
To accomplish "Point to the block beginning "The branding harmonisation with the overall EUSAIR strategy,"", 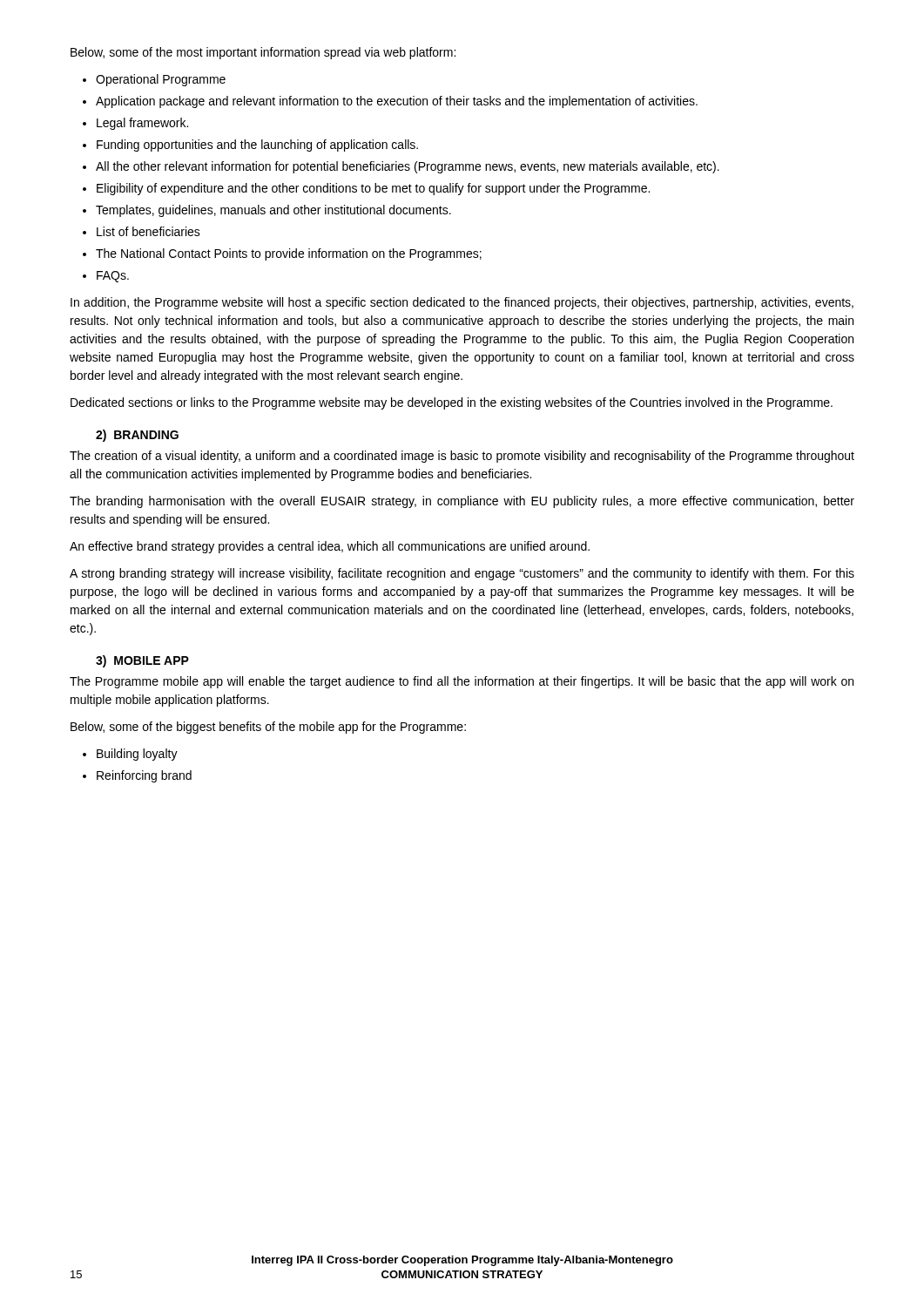I will (x=462, y=511).
